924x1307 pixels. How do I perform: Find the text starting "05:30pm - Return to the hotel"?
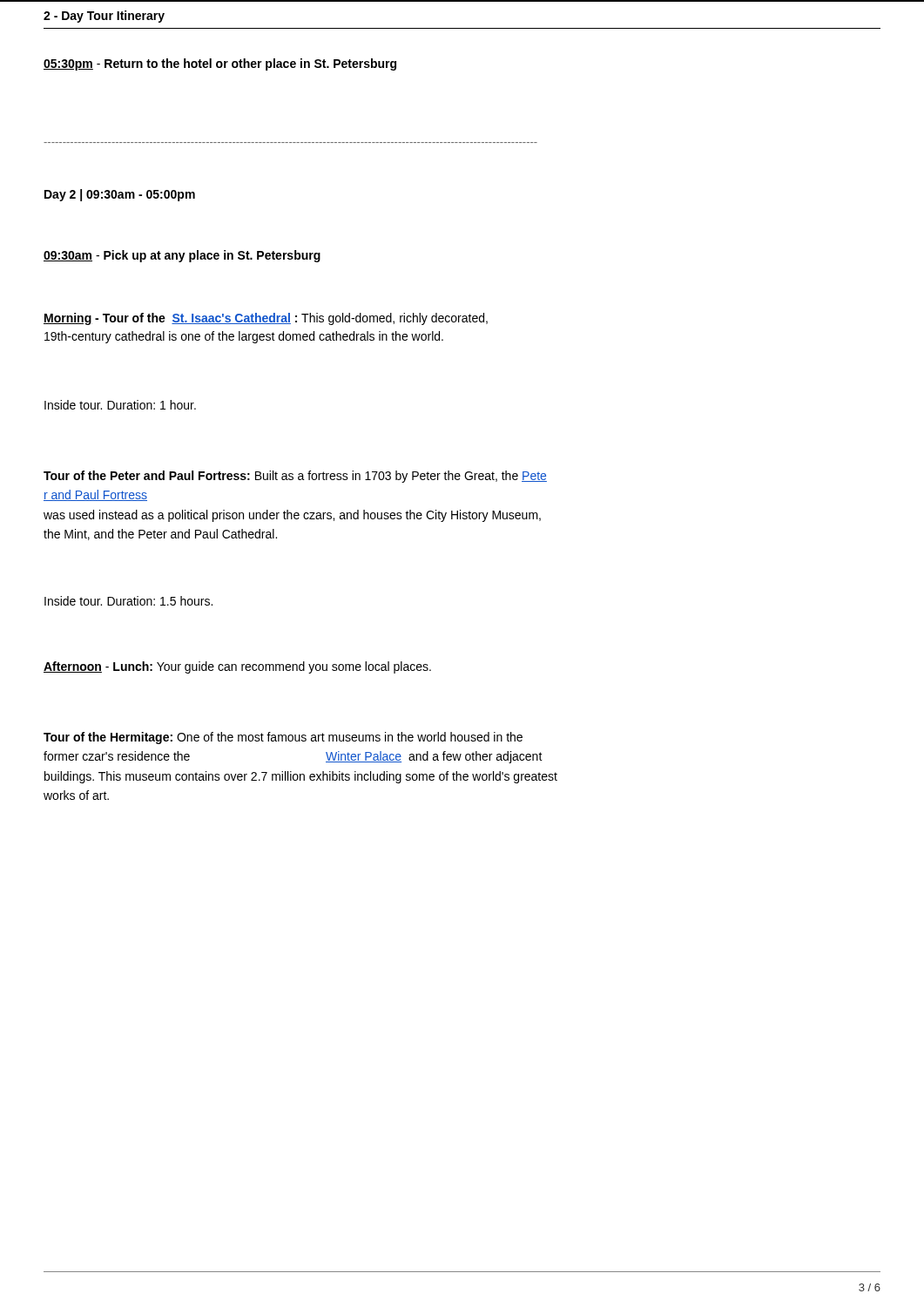pos(220,64)
